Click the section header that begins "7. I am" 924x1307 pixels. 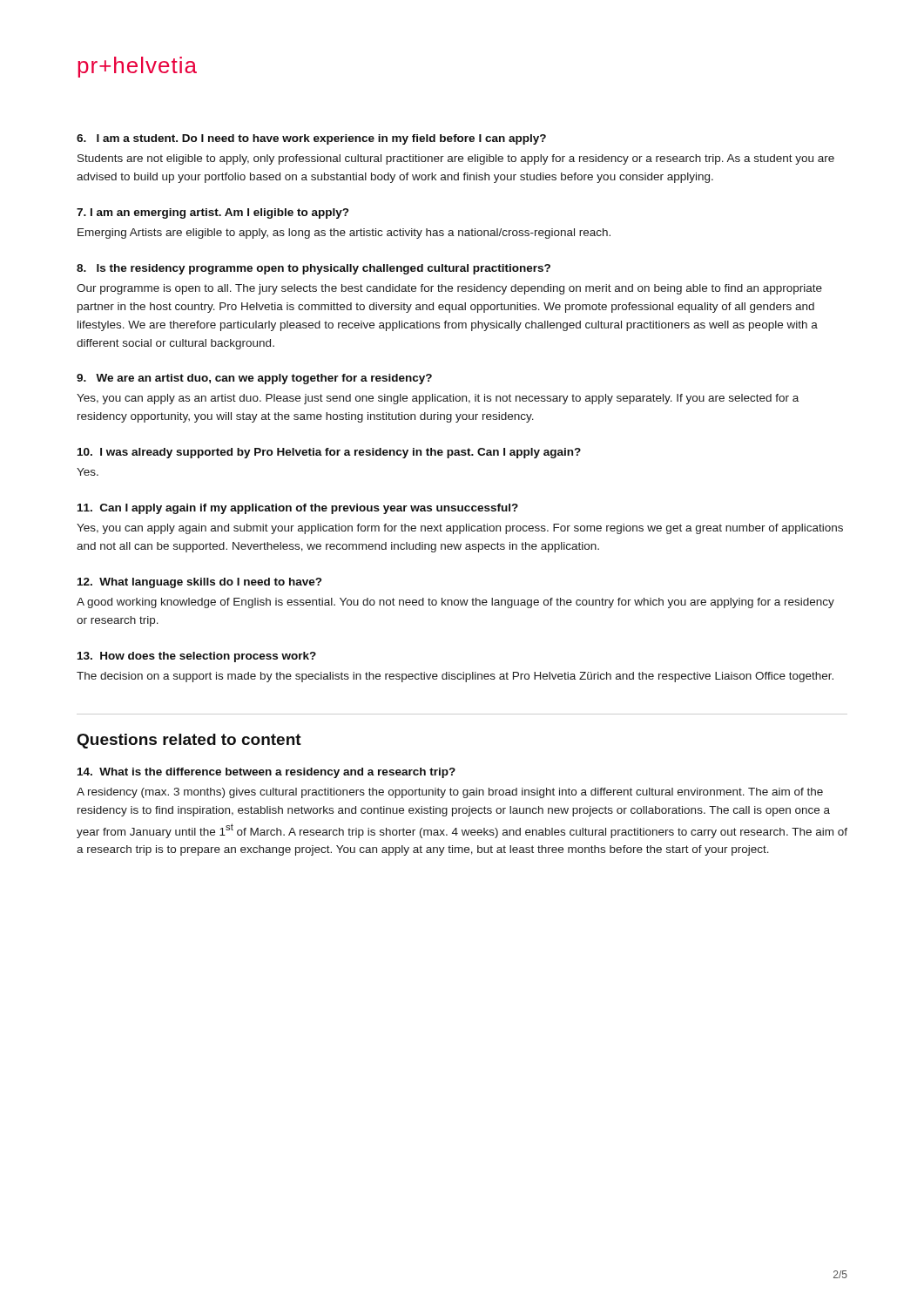click(213, 212)
